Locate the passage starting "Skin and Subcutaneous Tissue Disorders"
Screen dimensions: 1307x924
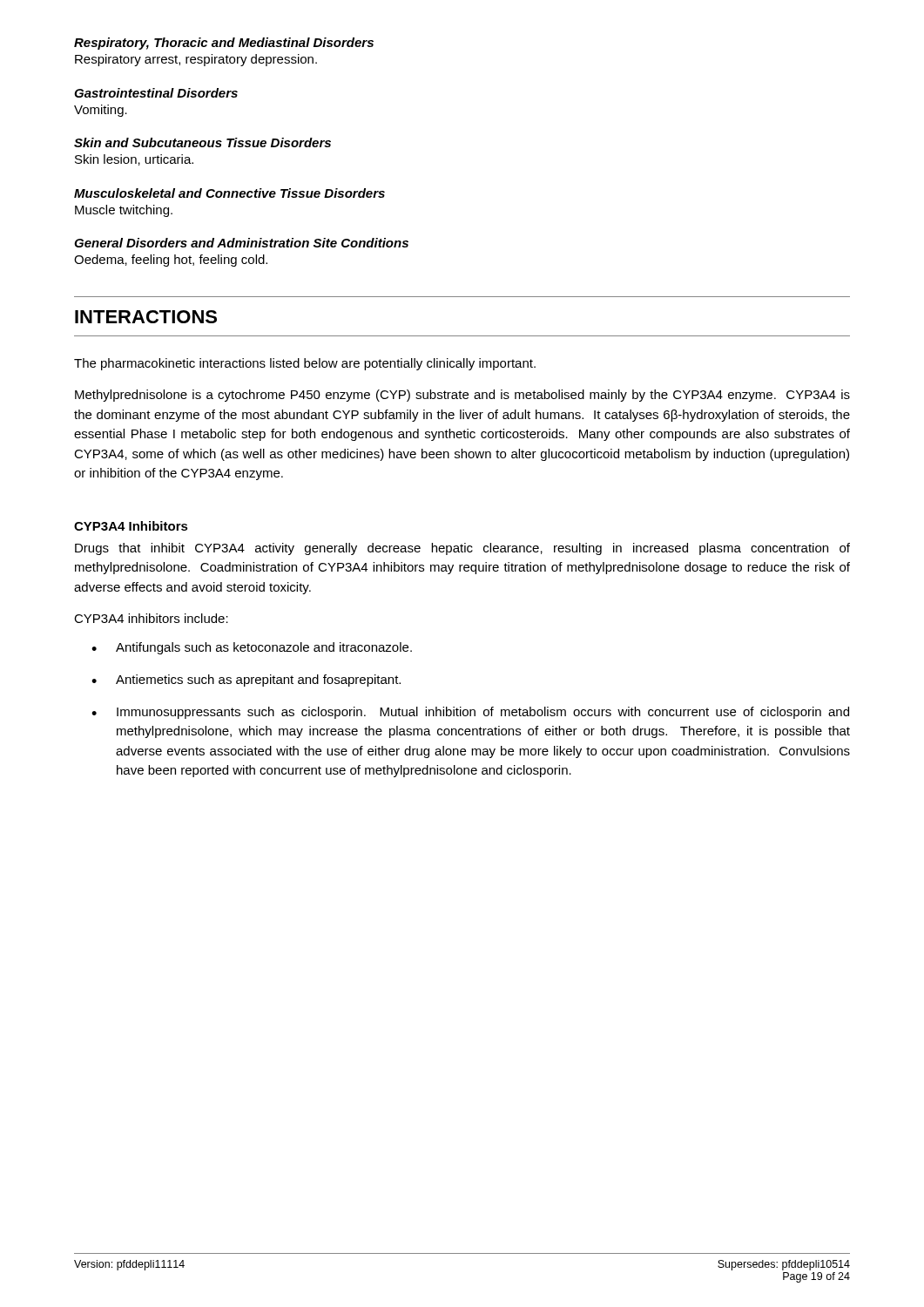(x=203, y=142)
